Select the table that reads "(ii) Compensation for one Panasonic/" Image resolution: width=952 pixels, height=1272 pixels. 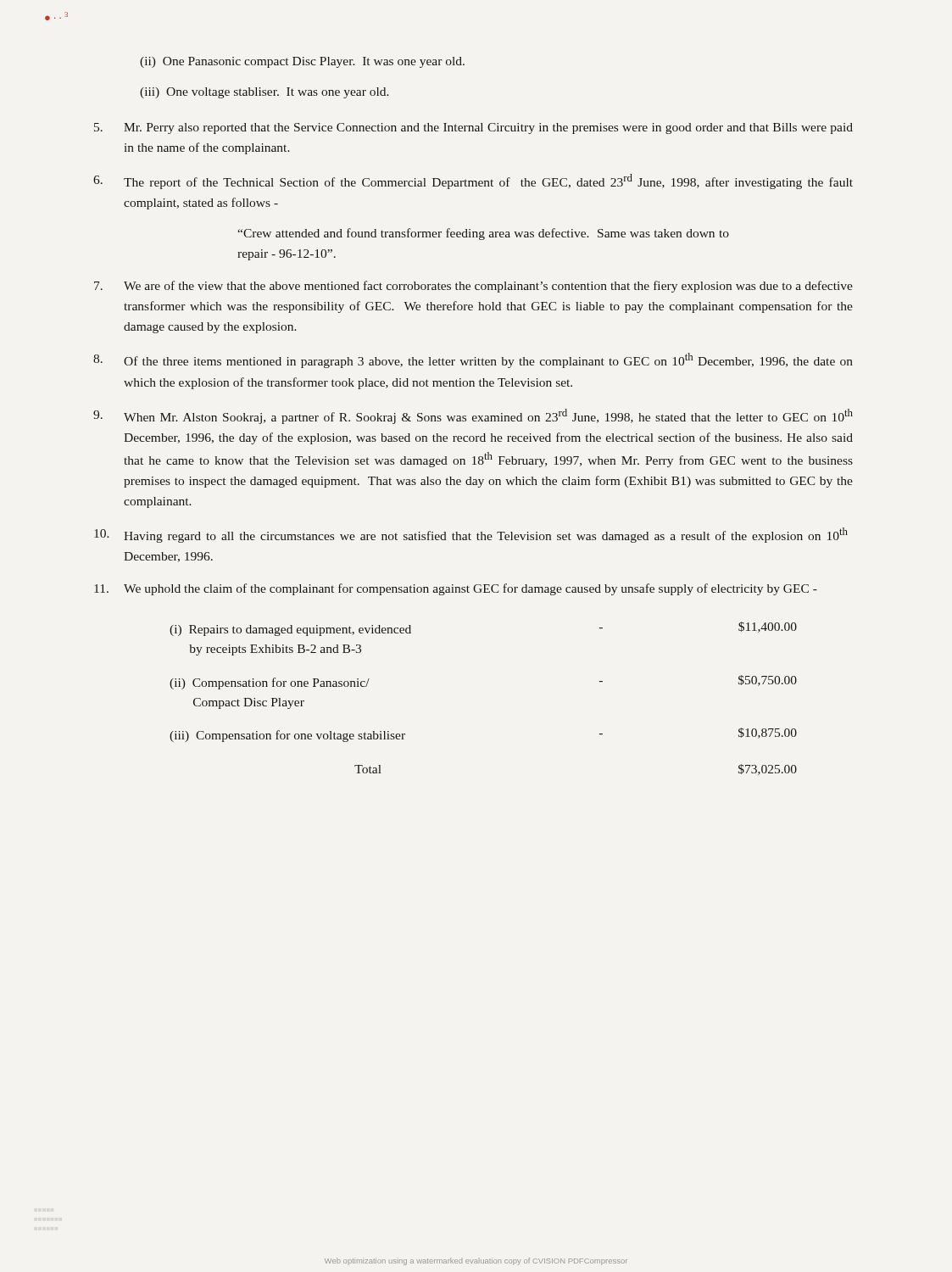click(483, 698)
